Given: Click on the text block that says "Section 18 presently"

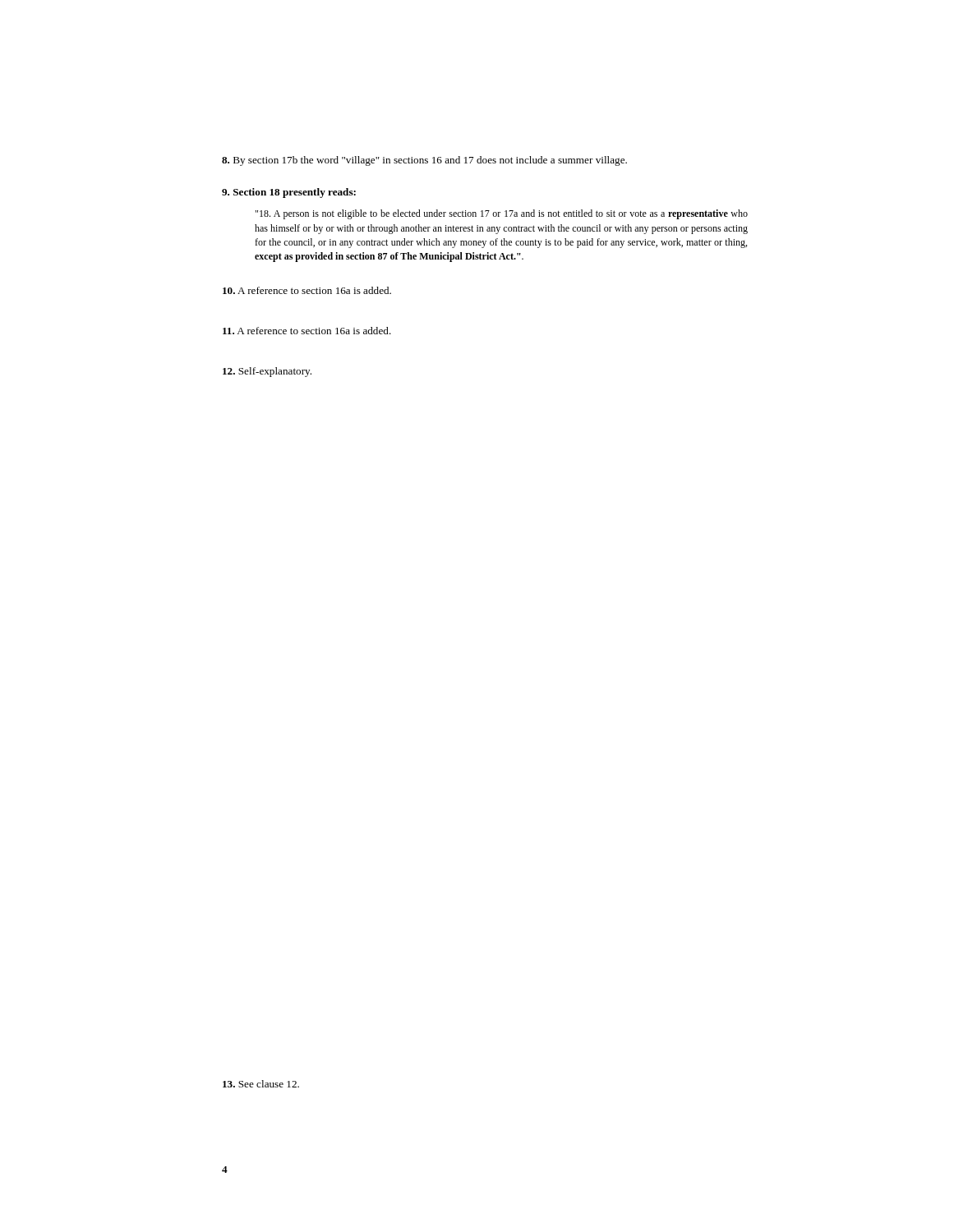Looking at the screenshot, I should [289, 192].
